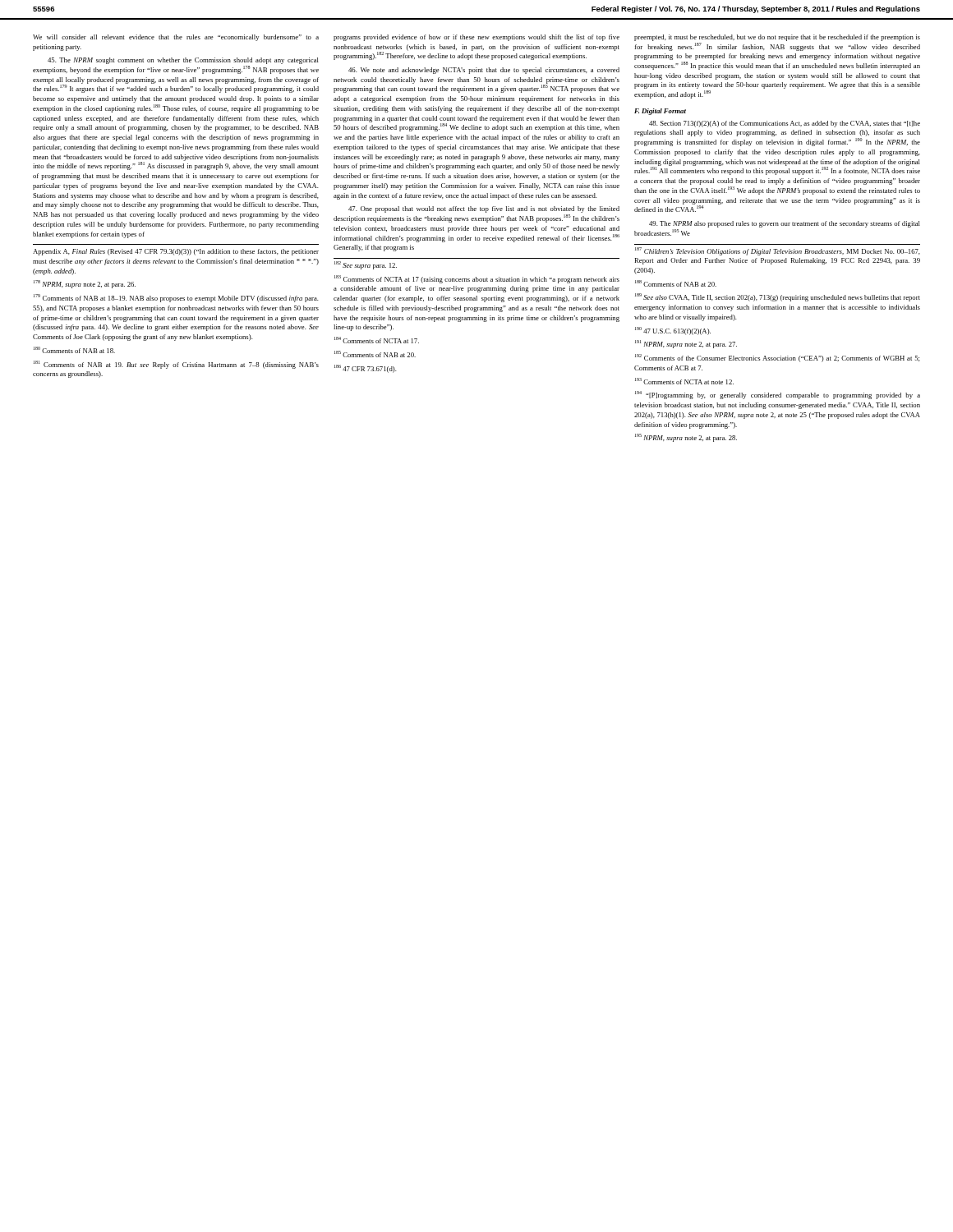953x1232 pixels.
Task: Click on the section header with the text "F. Digital Format"
Action: coord(777,112)
